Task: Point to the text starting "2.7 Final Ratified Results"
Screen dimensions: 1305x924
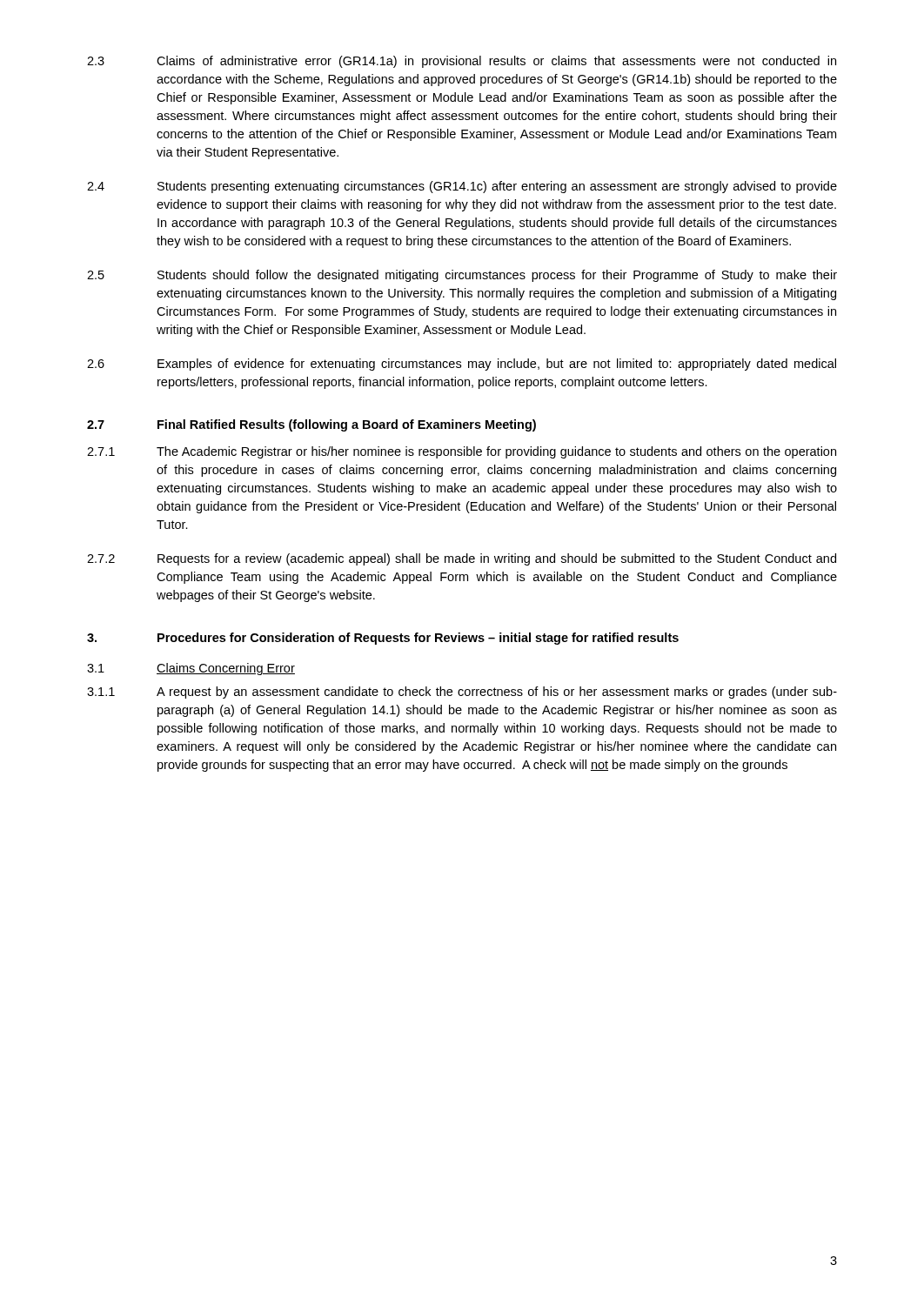Action: 462,425
